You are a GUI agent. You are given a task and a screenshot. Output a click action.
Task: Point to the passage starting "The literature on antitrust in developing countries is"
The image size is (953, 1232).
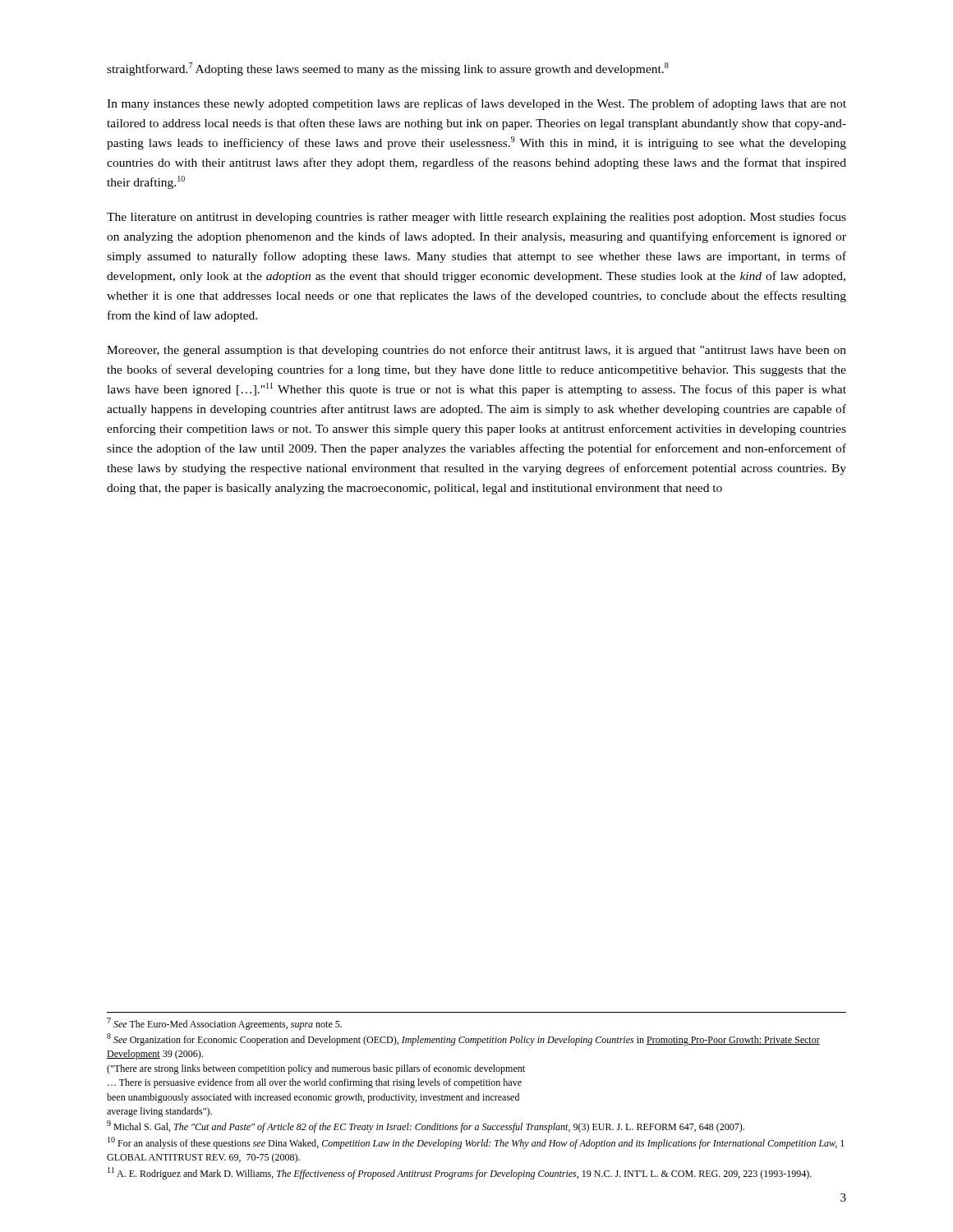(x=476, y=266)
